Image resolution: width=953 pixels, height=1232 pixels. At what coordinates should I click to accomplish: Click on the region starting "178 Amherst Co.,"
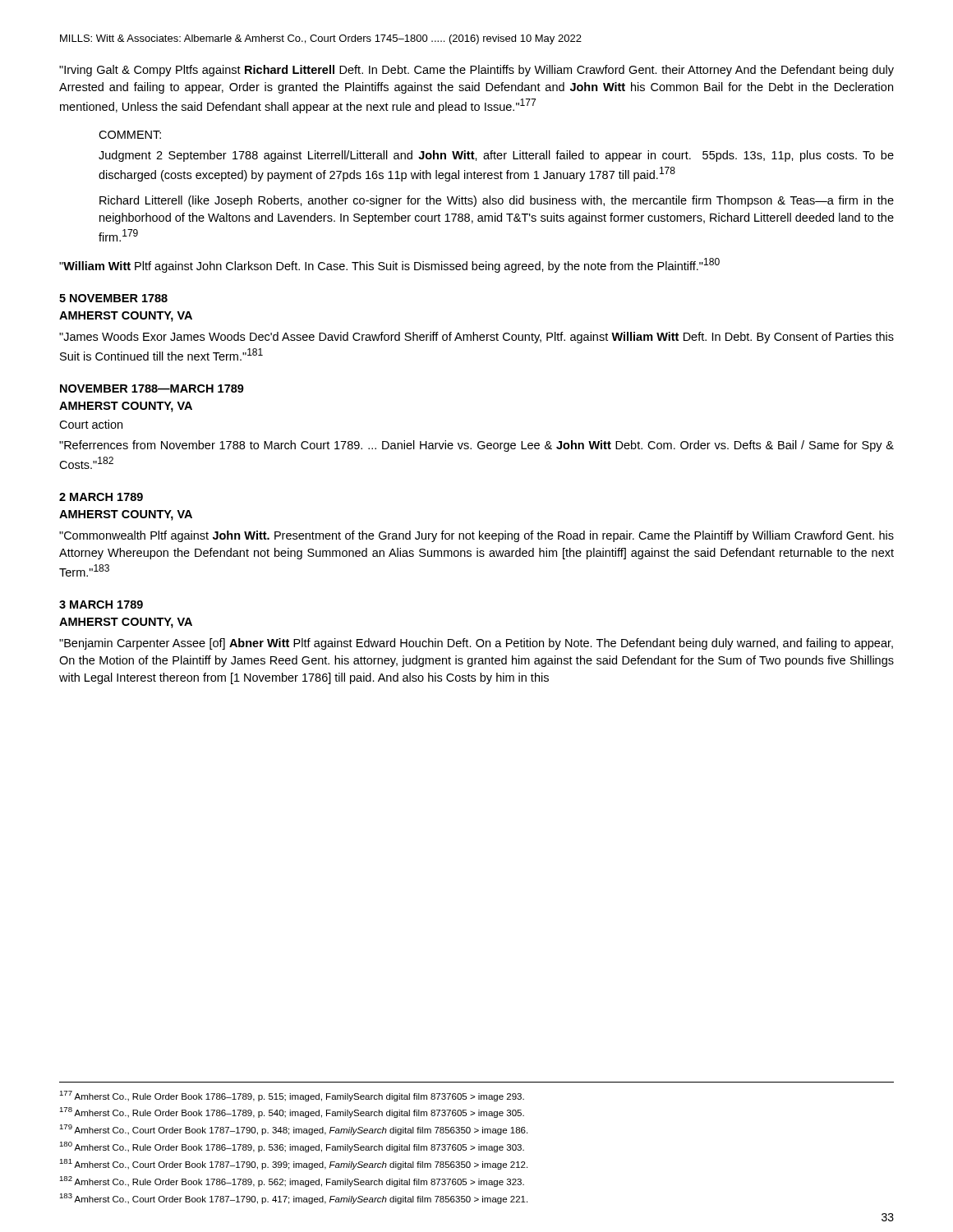tap(292, 1112)
